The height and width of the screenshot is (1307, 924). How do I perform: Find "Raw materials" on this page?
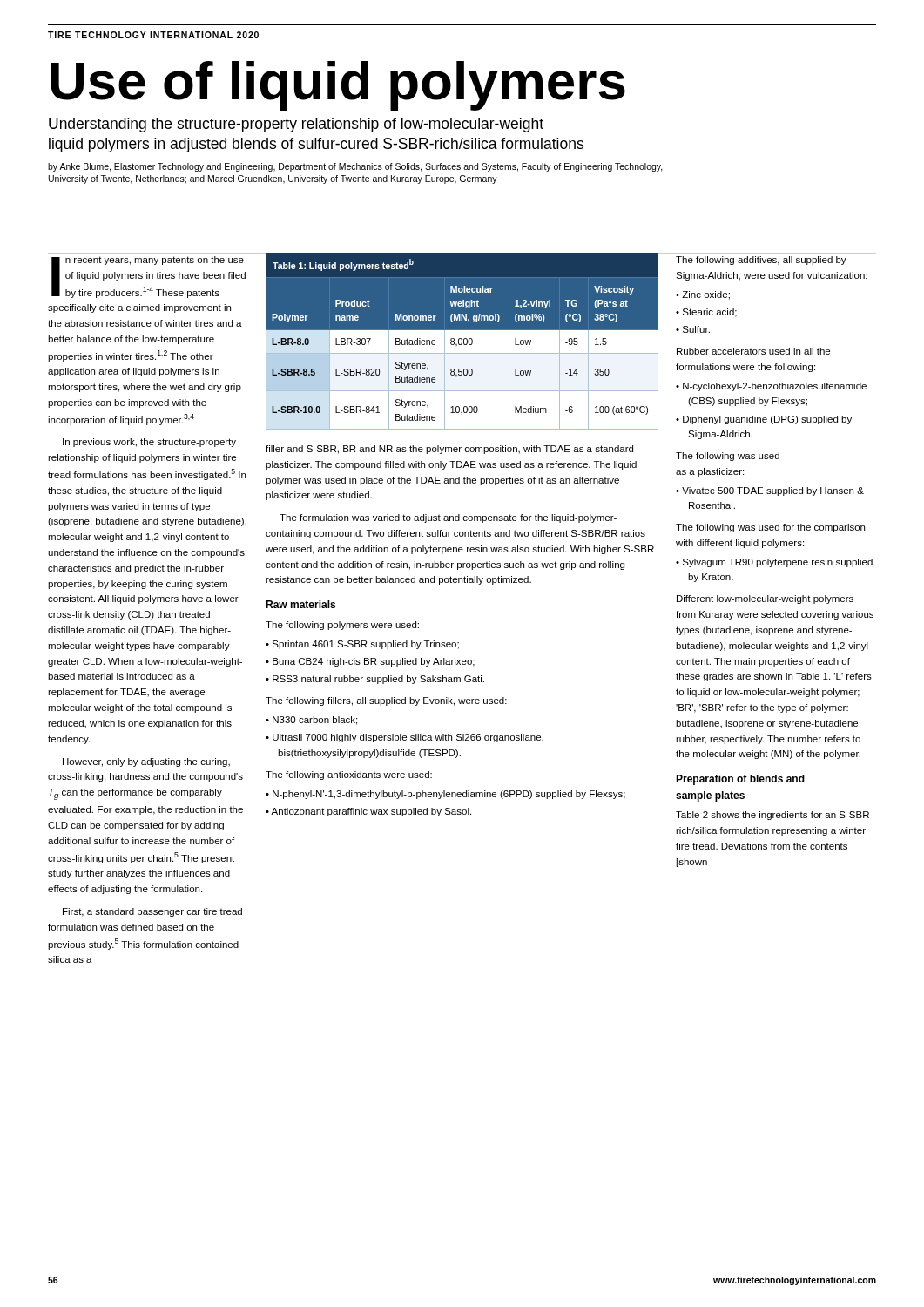301,605
